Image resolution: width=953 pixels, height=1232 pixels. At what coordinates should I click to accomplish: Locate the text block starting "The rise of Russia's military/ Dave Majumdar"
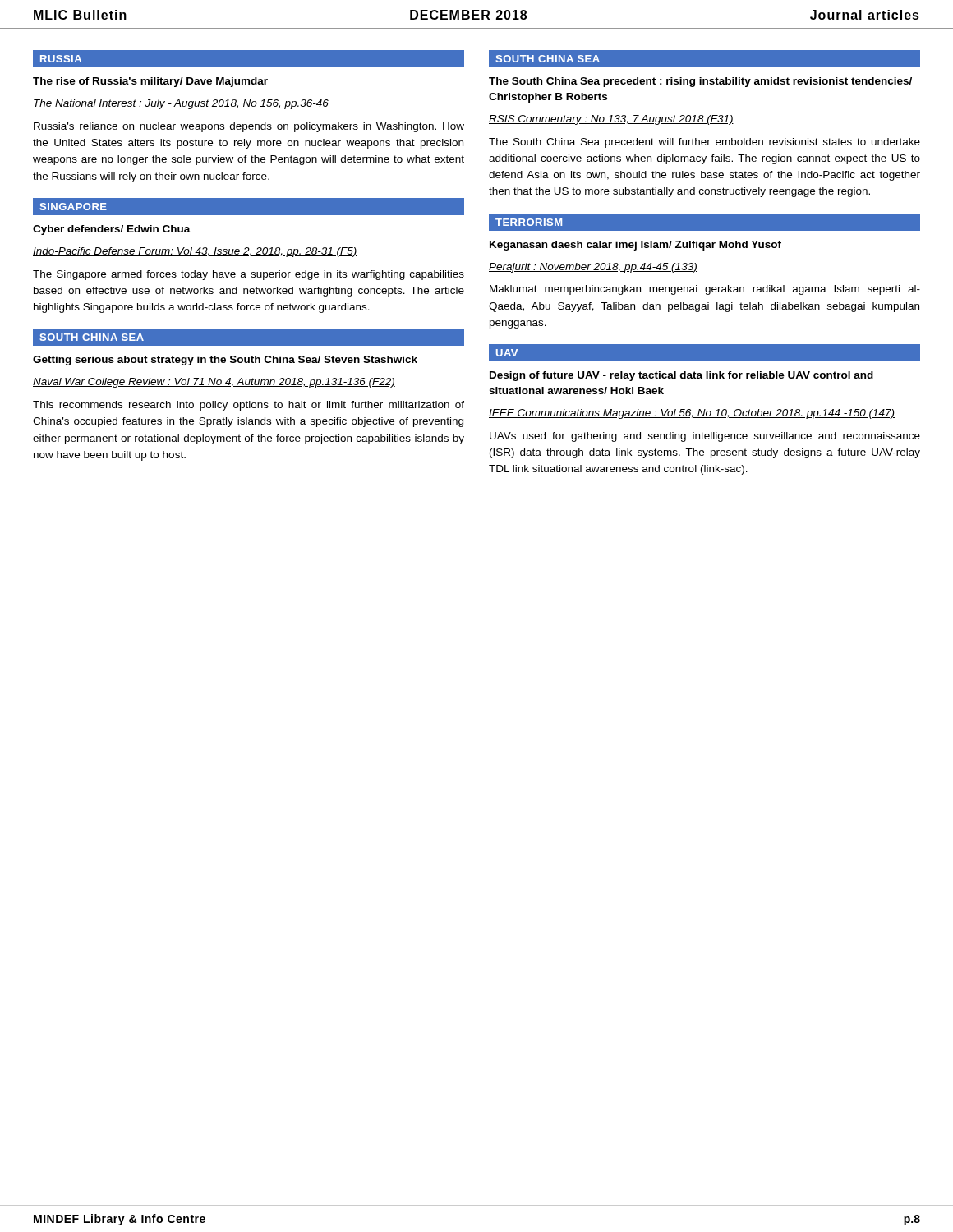click(150, 81)
